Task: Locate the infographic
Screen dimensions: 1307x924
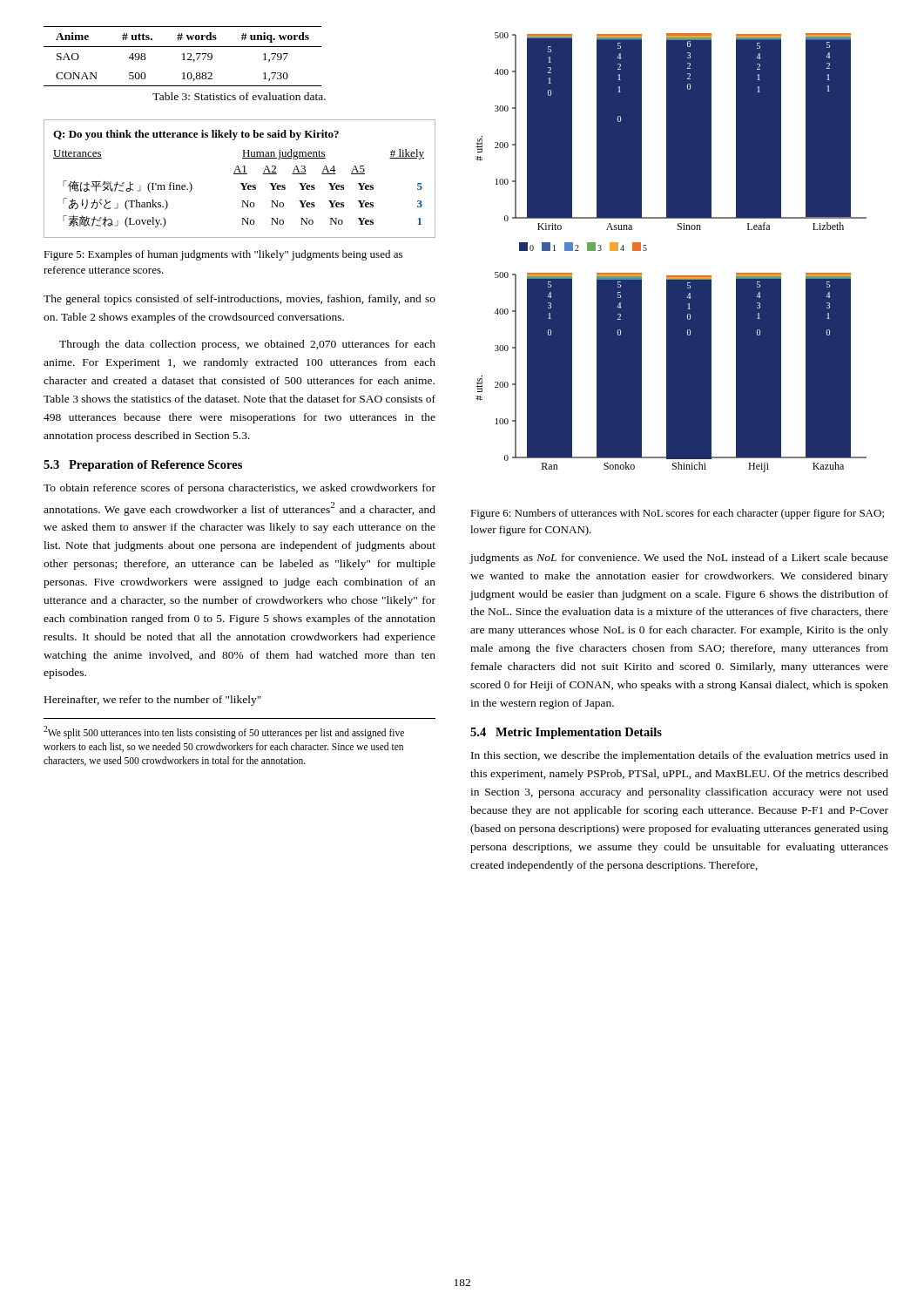Action: tap(240, 179)
